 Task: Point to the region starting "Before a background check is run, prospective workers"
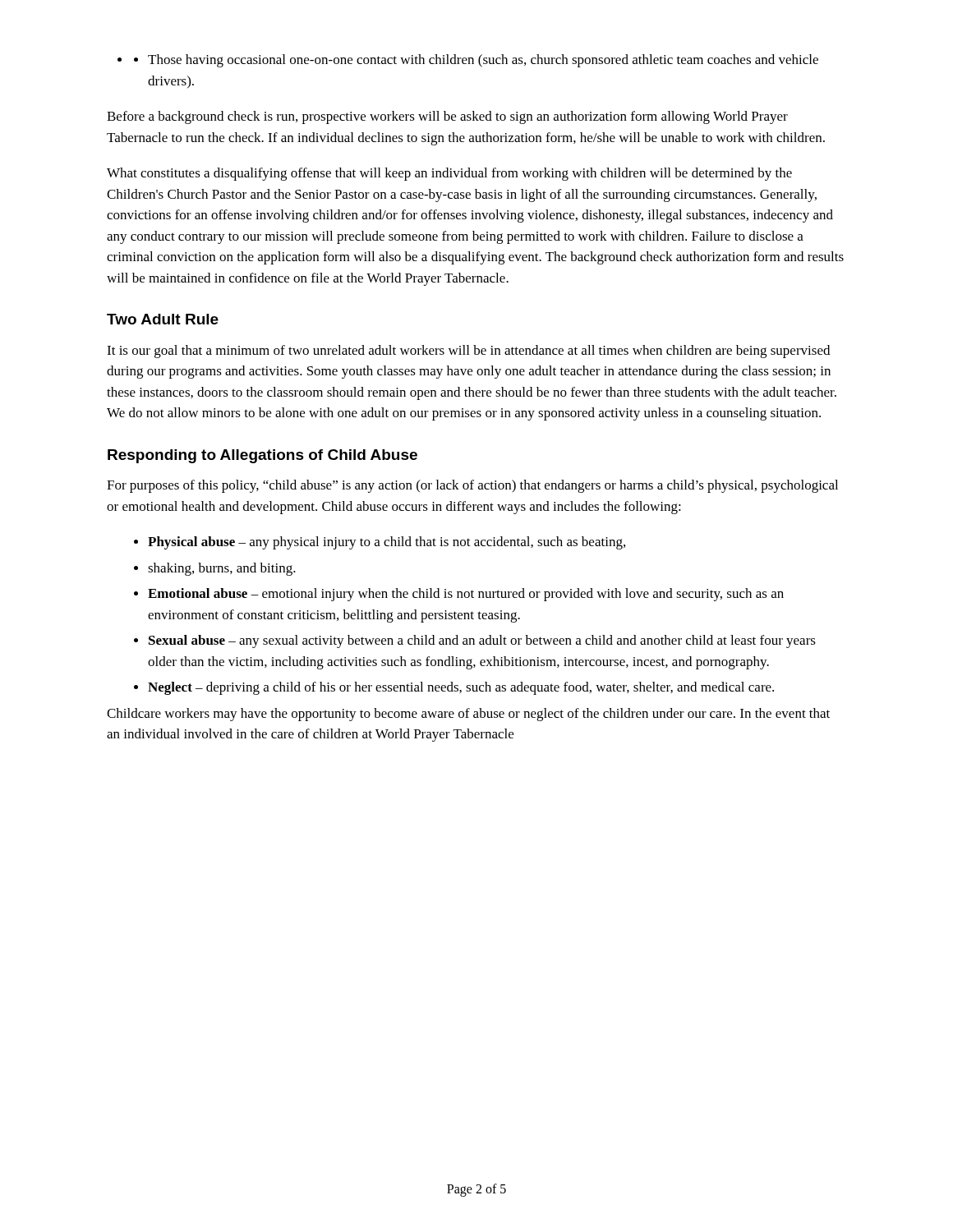coord(476,127)
